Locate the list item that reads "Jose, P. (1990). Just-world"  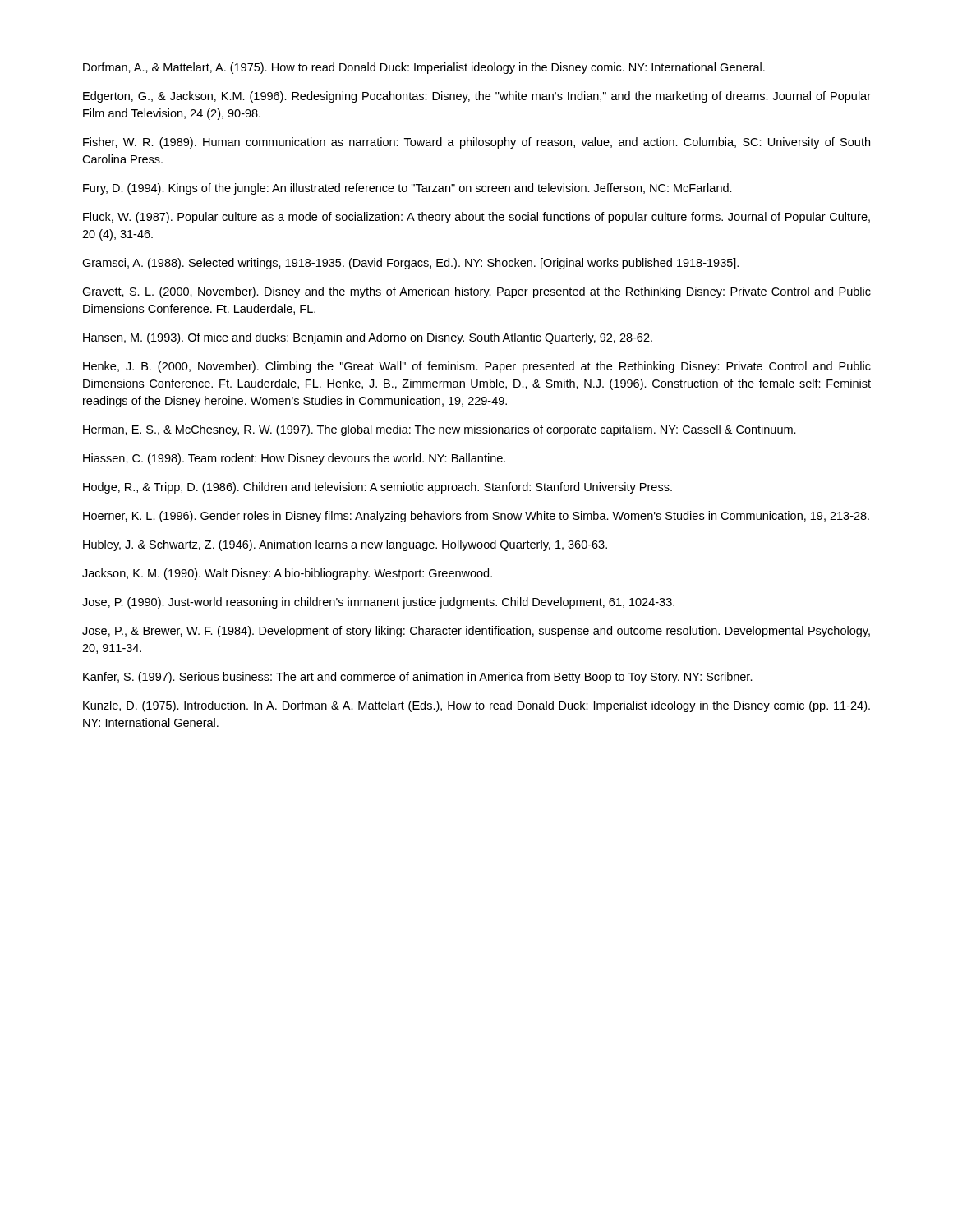pos(379,602)
